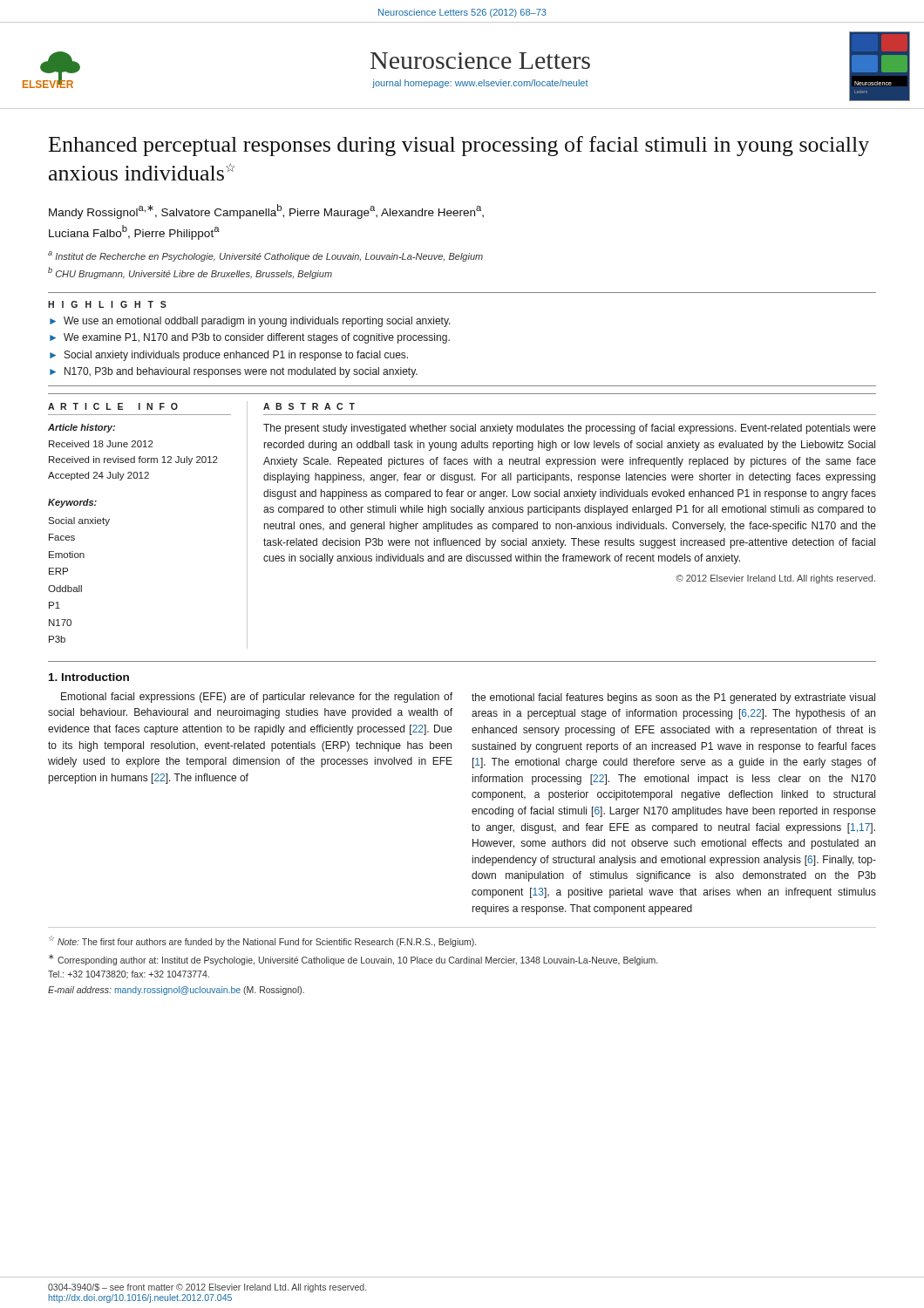Select the region starting "the emotional facial"
The width and height of the screenshot is (924, 1308).
point(674,803)
